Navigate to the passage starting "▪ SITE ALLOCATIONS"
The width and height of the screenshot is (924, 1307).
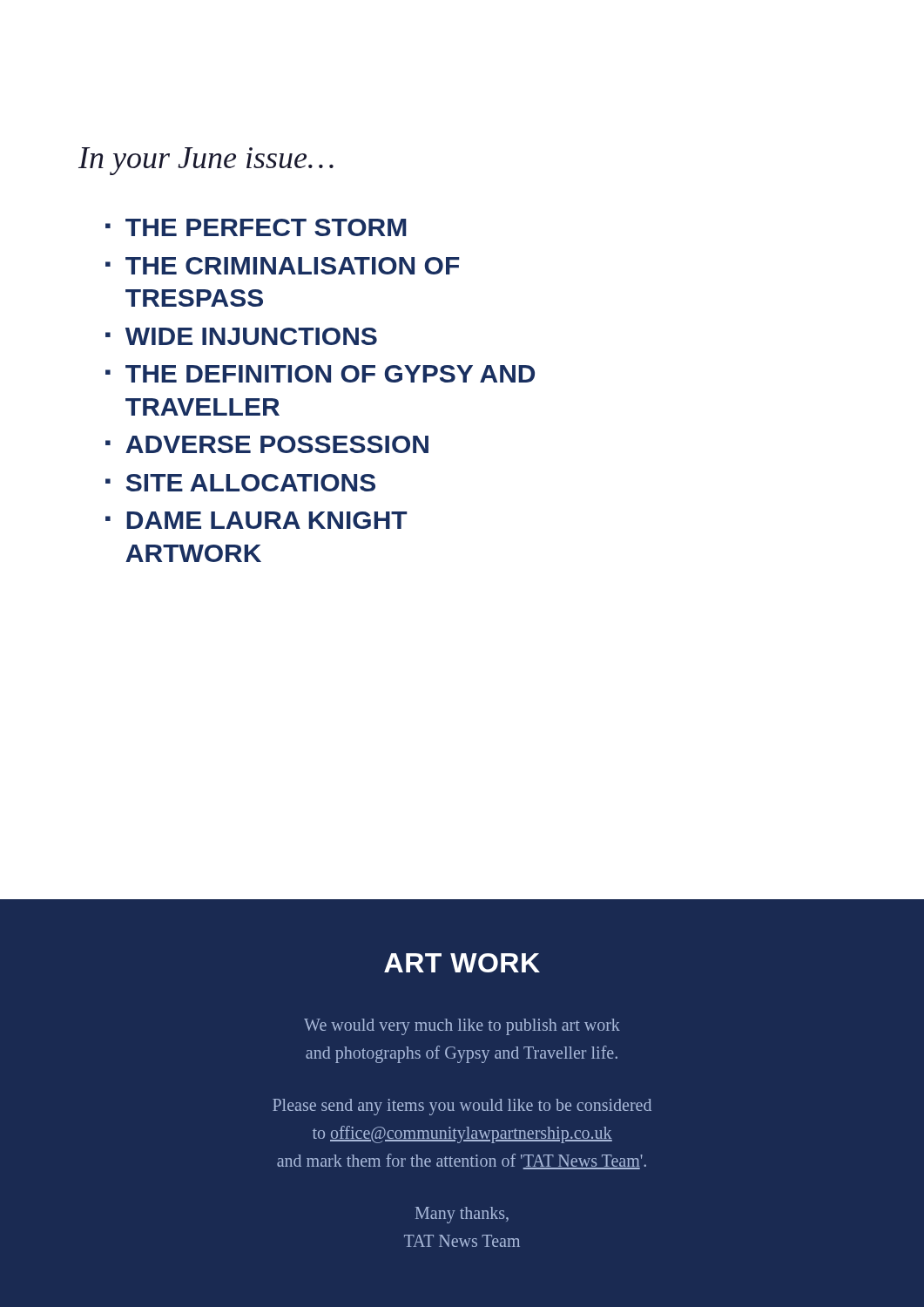(x=240, y=482)
